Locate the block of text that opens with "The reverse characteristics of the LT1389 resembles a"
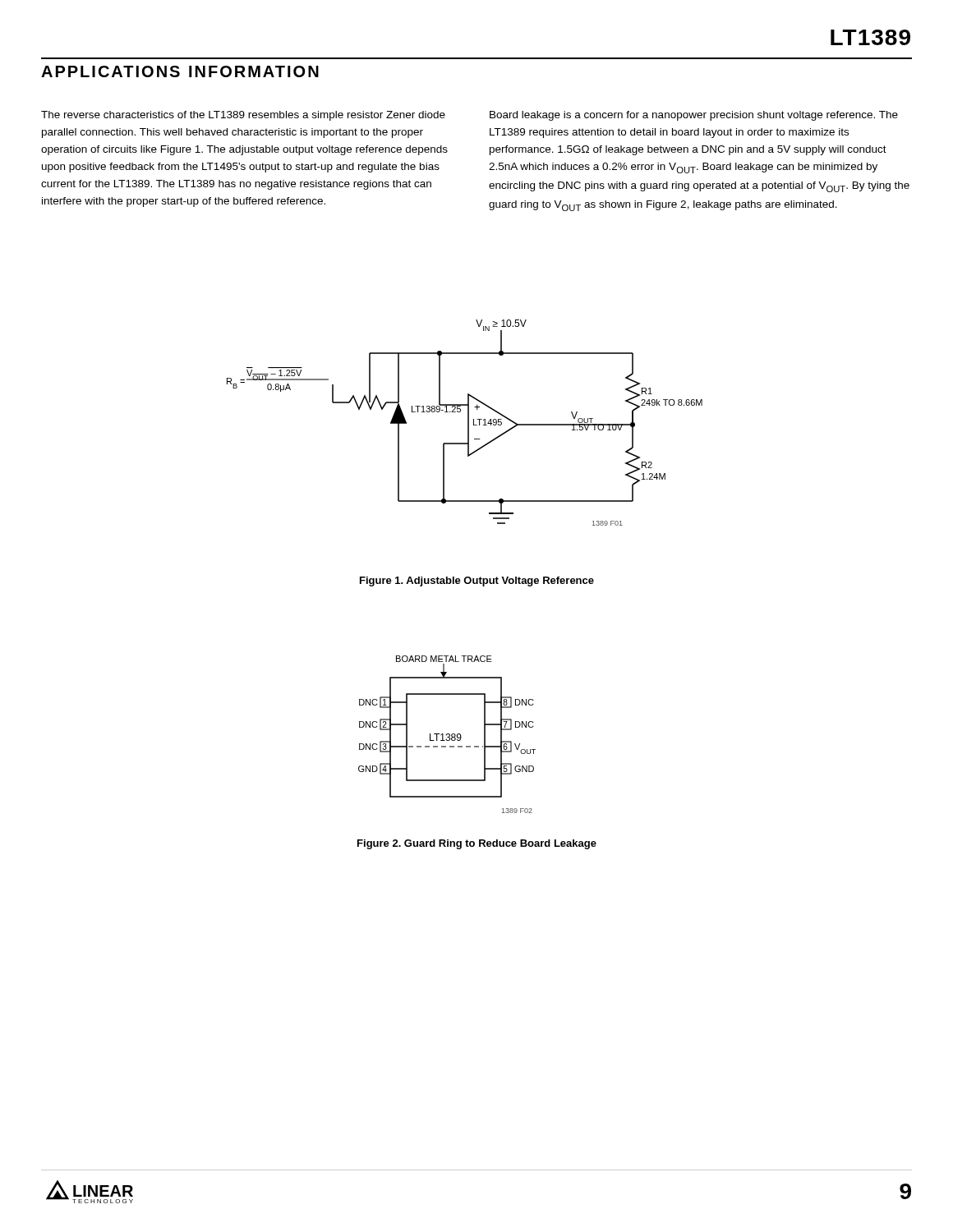The width and height of the screenshot is (953, 1232). pos(253,158)
